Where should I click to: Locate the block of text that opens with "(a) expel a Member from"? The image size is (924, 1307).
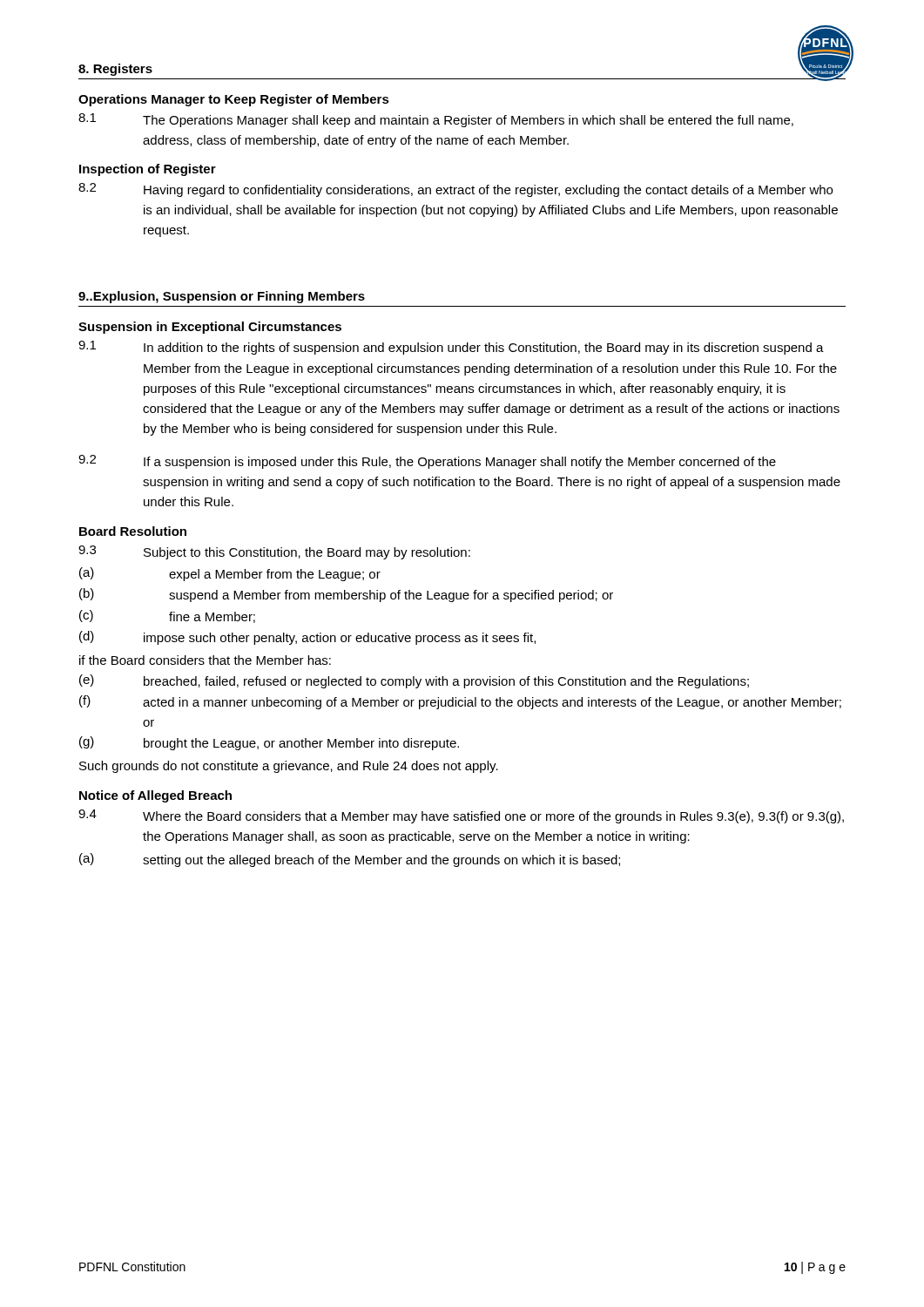click(230, 574)
